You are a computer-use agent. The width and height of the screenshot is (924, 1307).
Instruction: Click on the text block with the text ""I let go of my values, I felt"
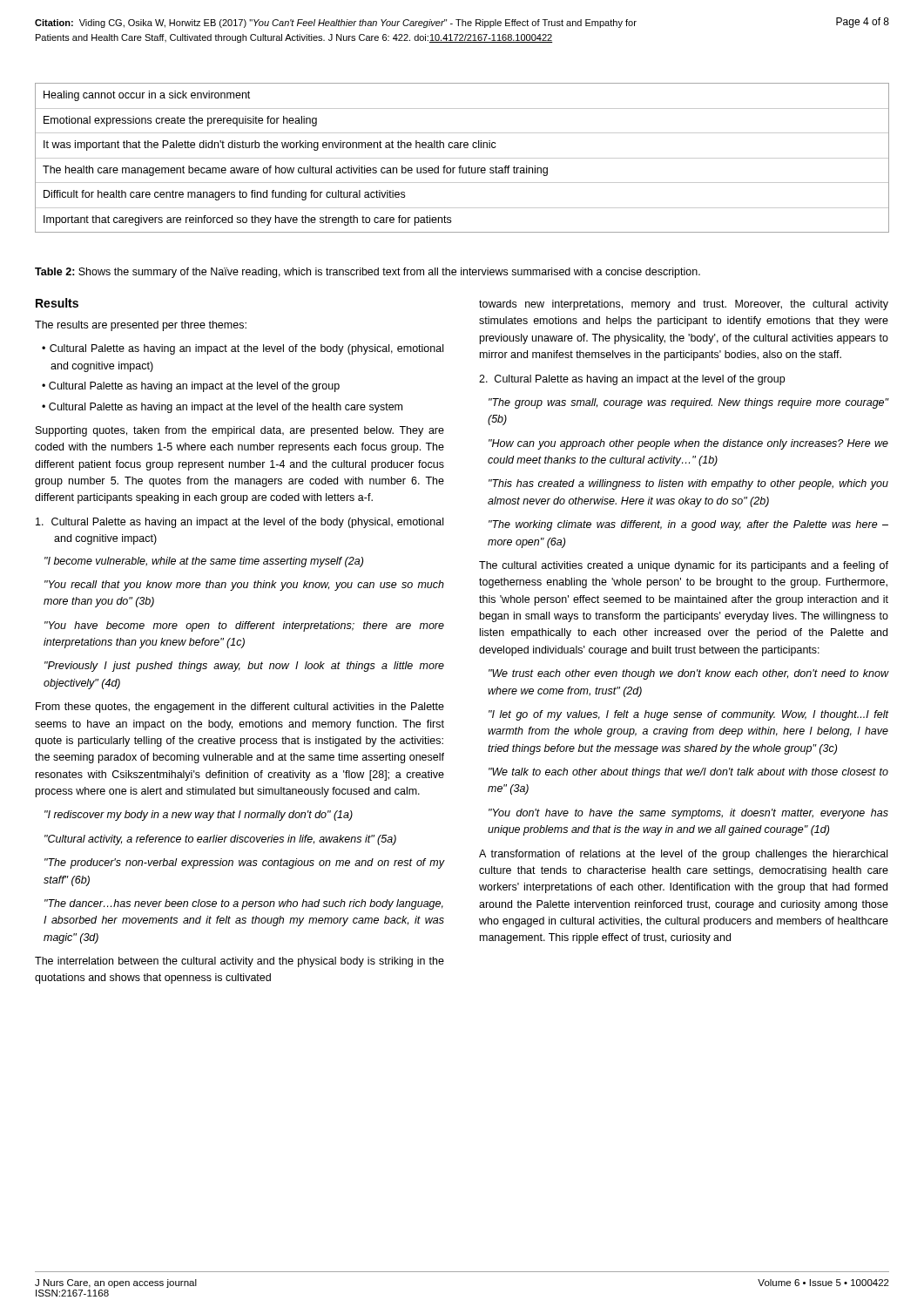click(688, 731)
